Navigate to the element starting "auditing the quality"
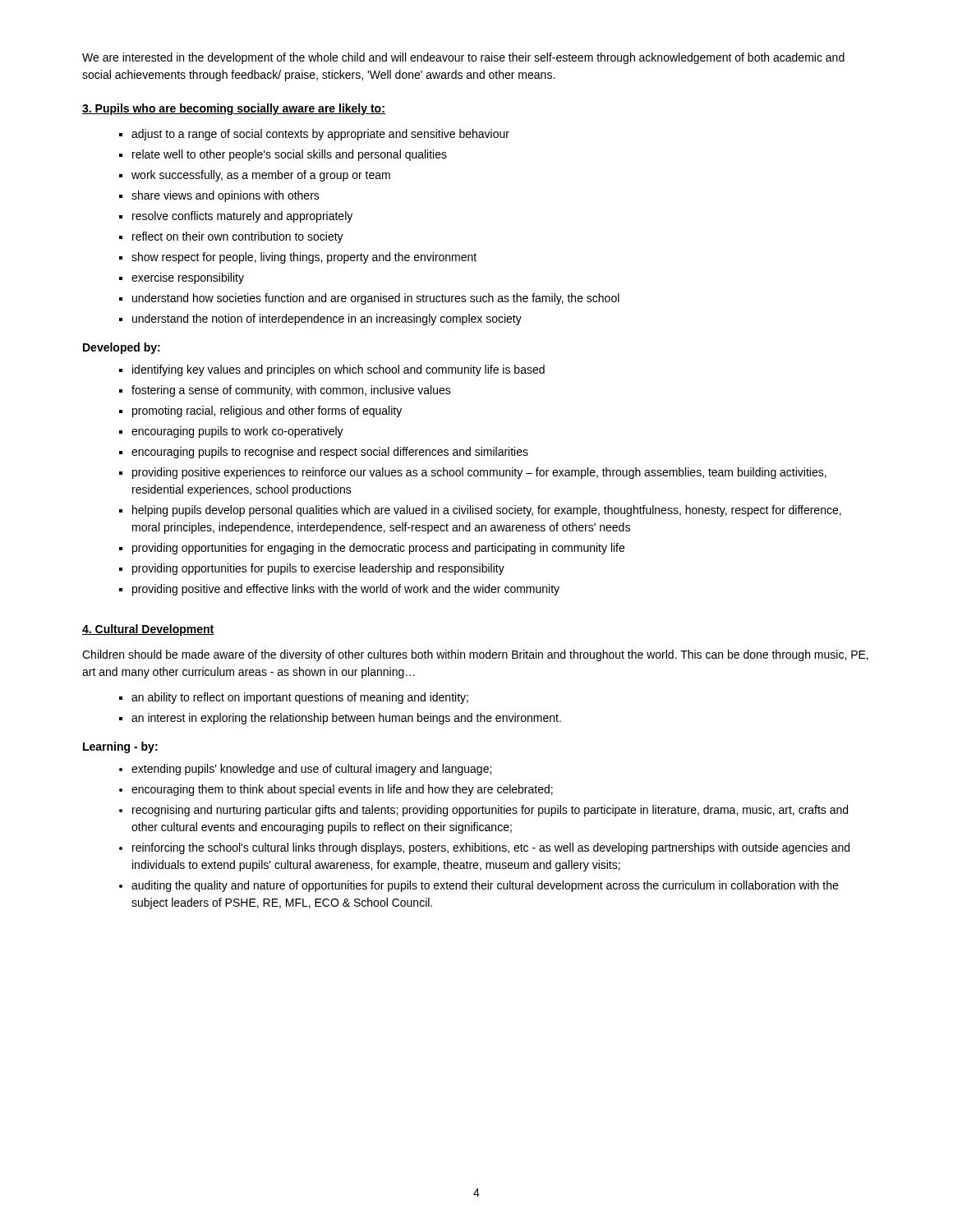Screen dimensions: 1232x953 pos(485,894)
